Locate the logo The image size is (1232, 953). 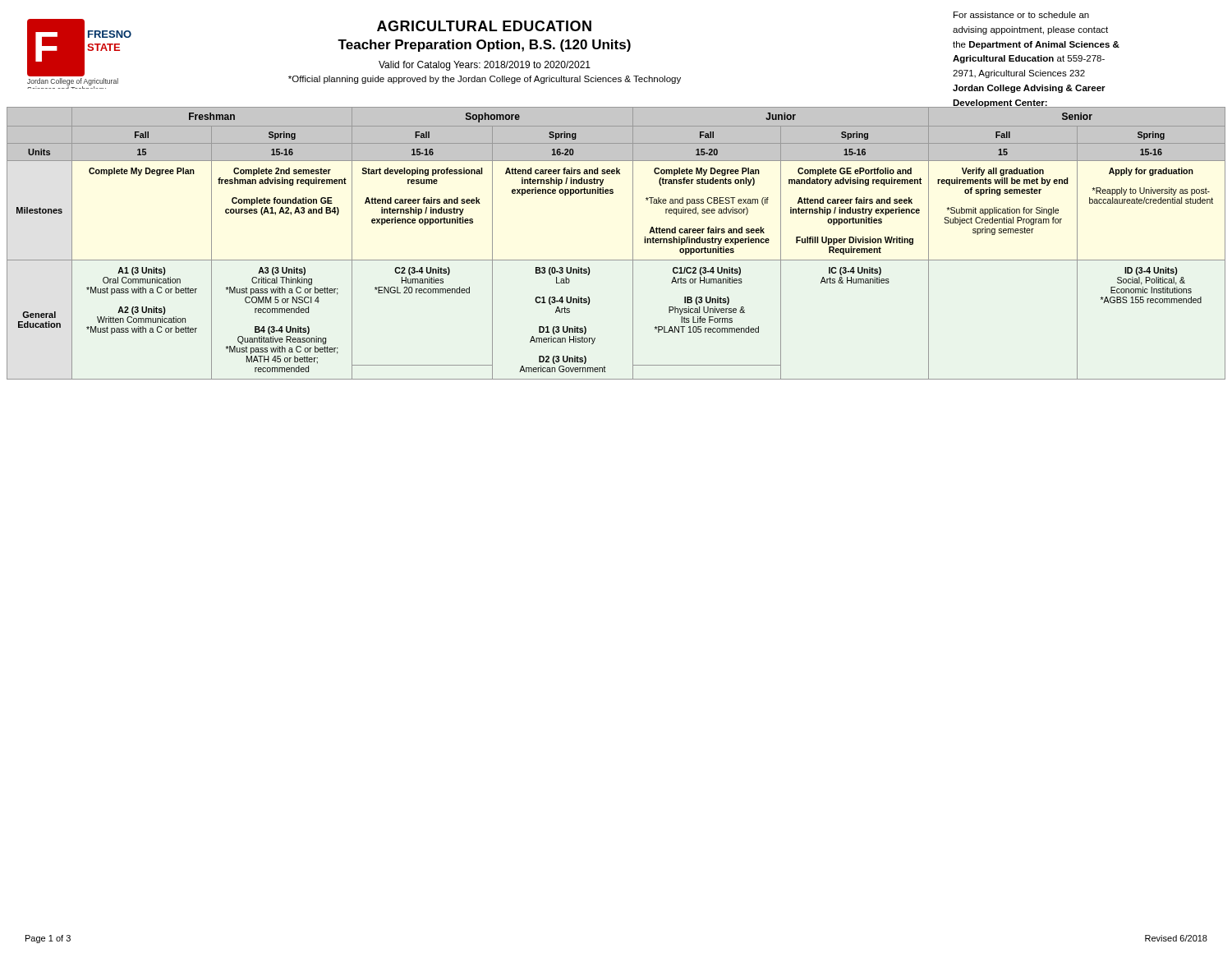pyautogui.click(x=89, y=53)
